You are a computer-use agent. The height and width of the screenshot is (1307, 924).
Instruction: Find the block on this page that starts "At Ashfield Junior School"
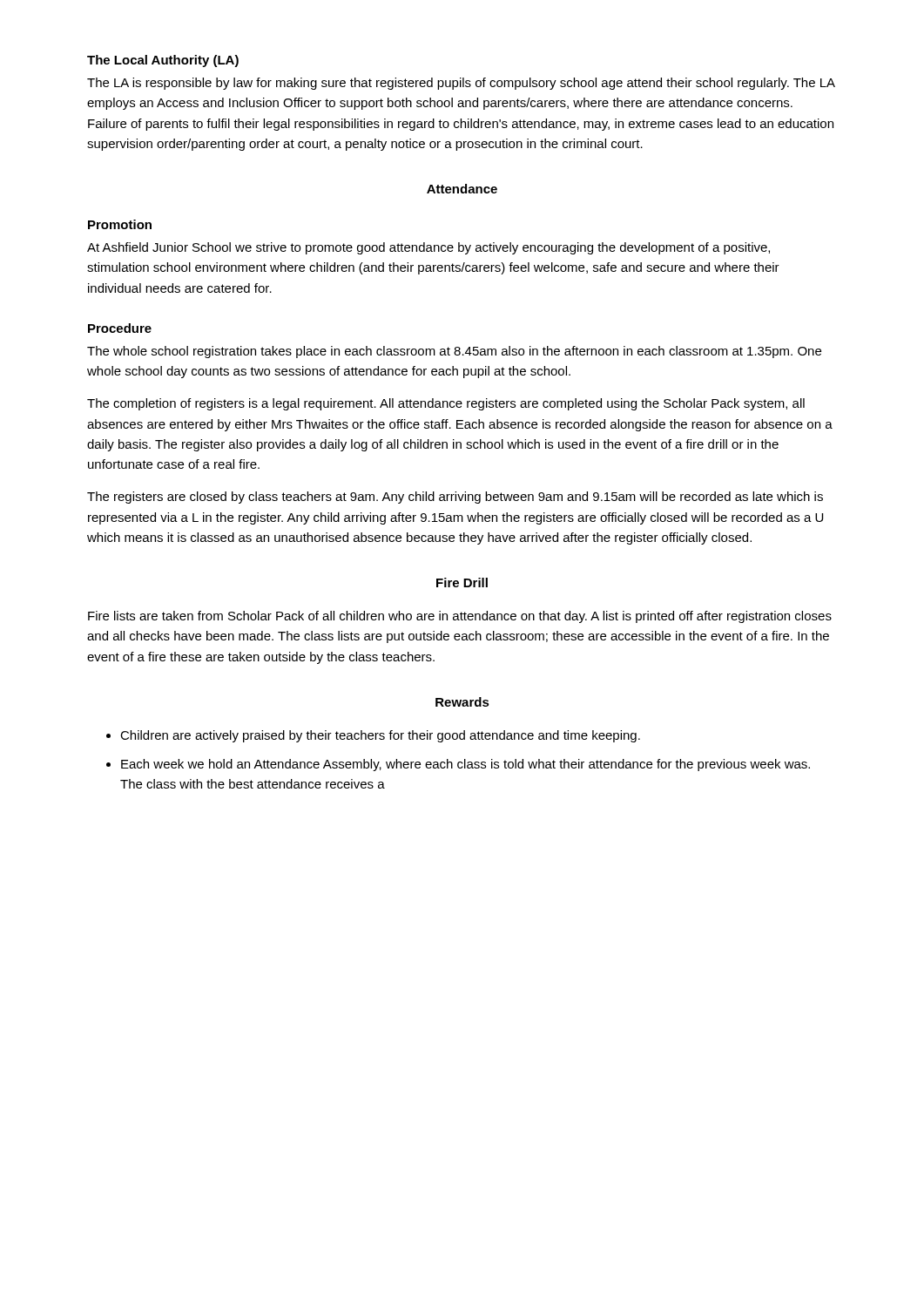tap(462, 267)
